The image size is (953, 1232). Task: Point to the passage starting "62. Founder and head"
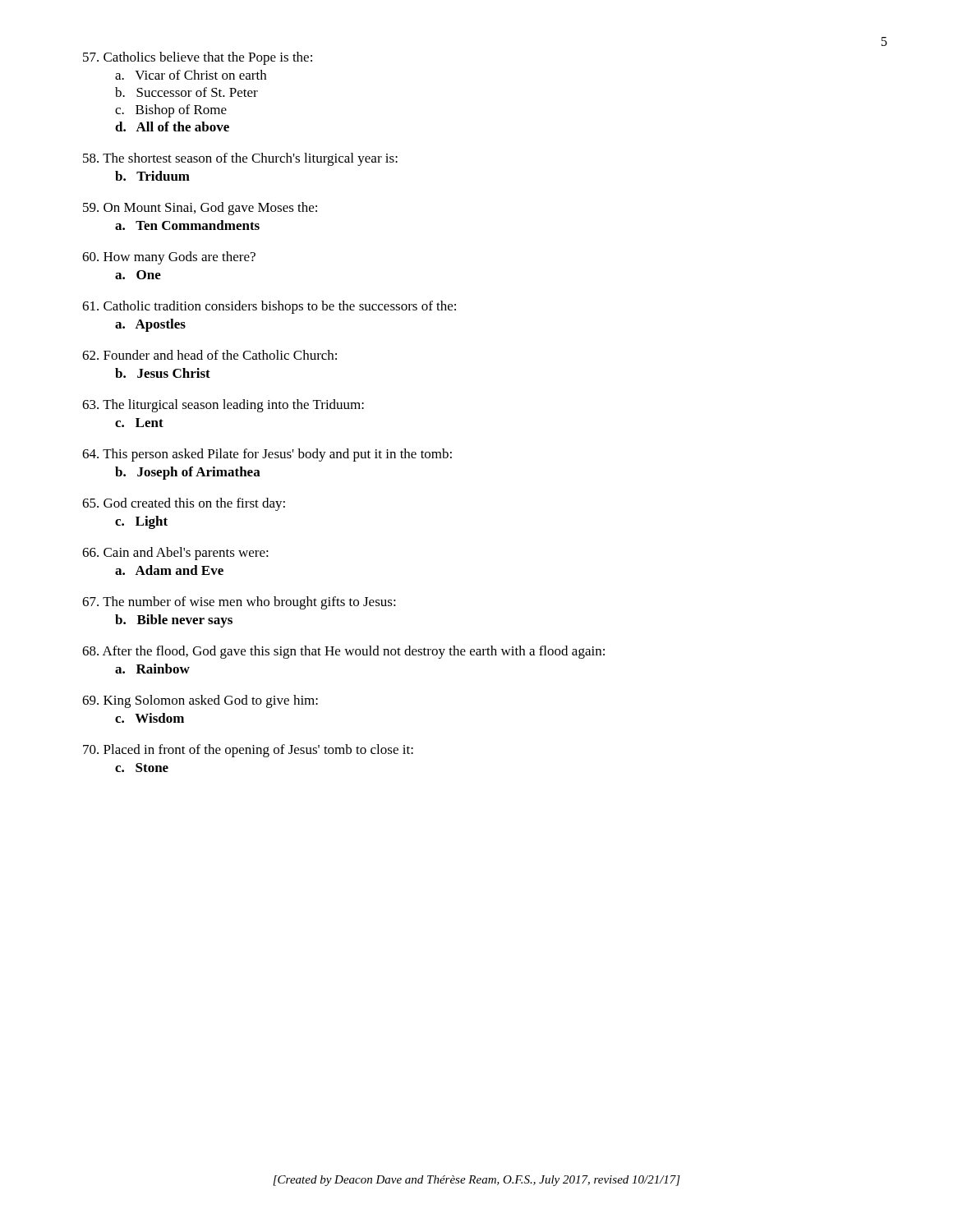(209, 355)
